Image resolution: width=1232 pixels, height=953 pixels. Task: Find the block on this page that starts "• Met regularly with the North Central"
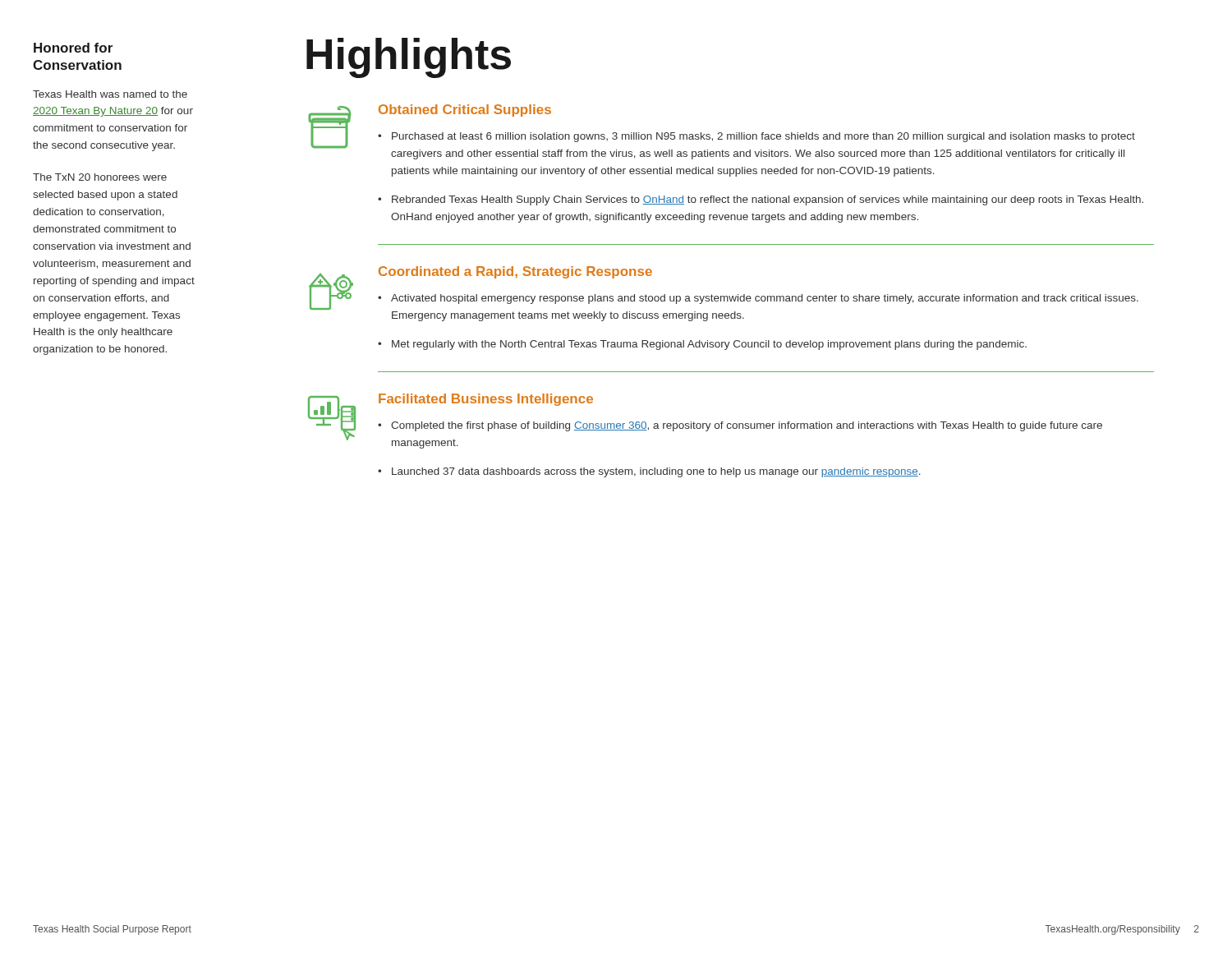click(703, 345)
